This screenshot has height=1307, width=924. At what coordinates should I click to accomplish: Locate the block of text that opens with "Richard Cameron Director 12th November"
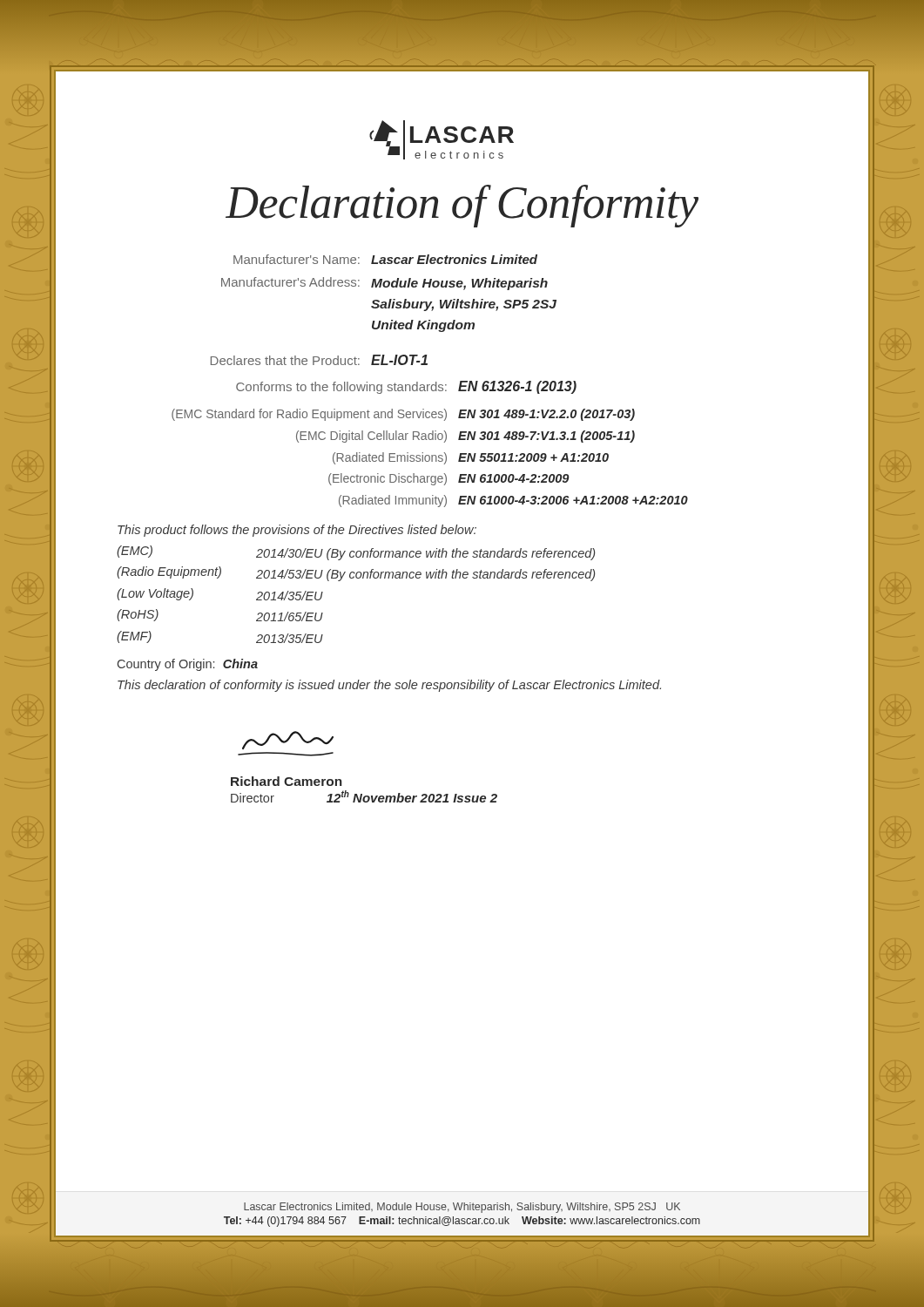pyautogui.click(x=287, y=781)
